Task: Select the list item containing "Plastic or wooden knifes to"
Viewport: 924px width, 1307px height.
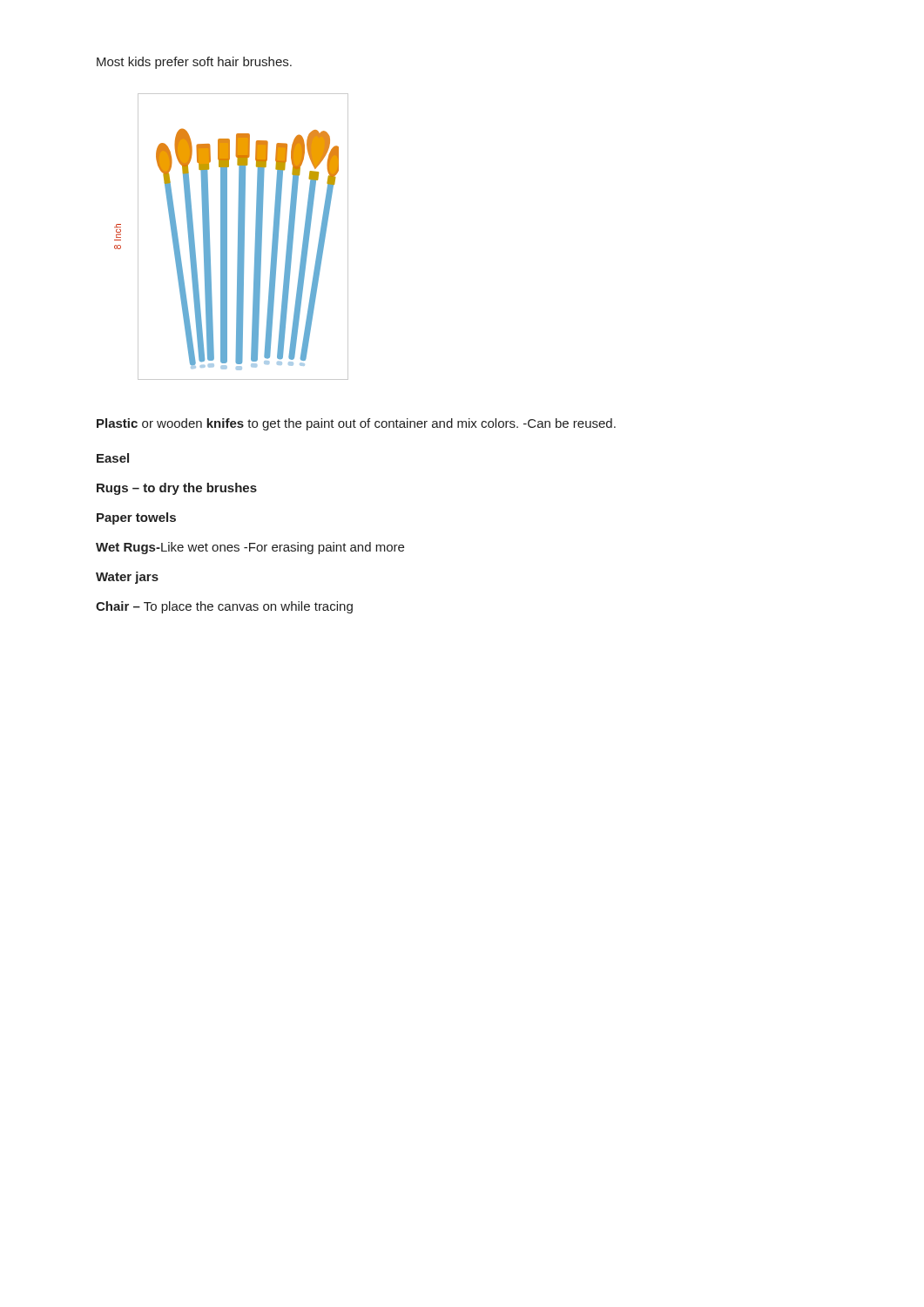Action: pos(356,423)
